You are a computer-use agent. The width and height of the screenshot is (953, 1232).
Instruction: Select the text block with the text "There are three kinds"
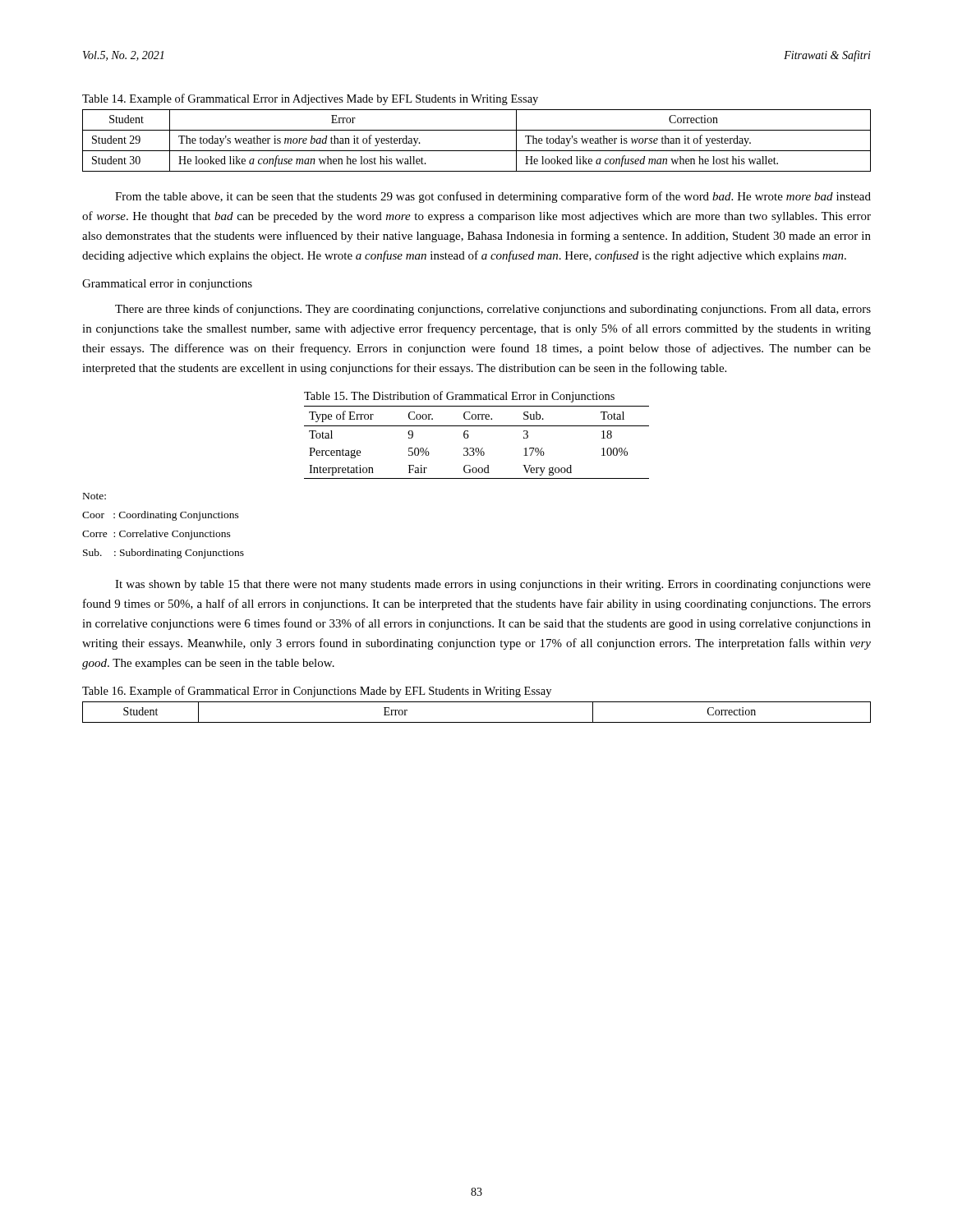(476, 338)
